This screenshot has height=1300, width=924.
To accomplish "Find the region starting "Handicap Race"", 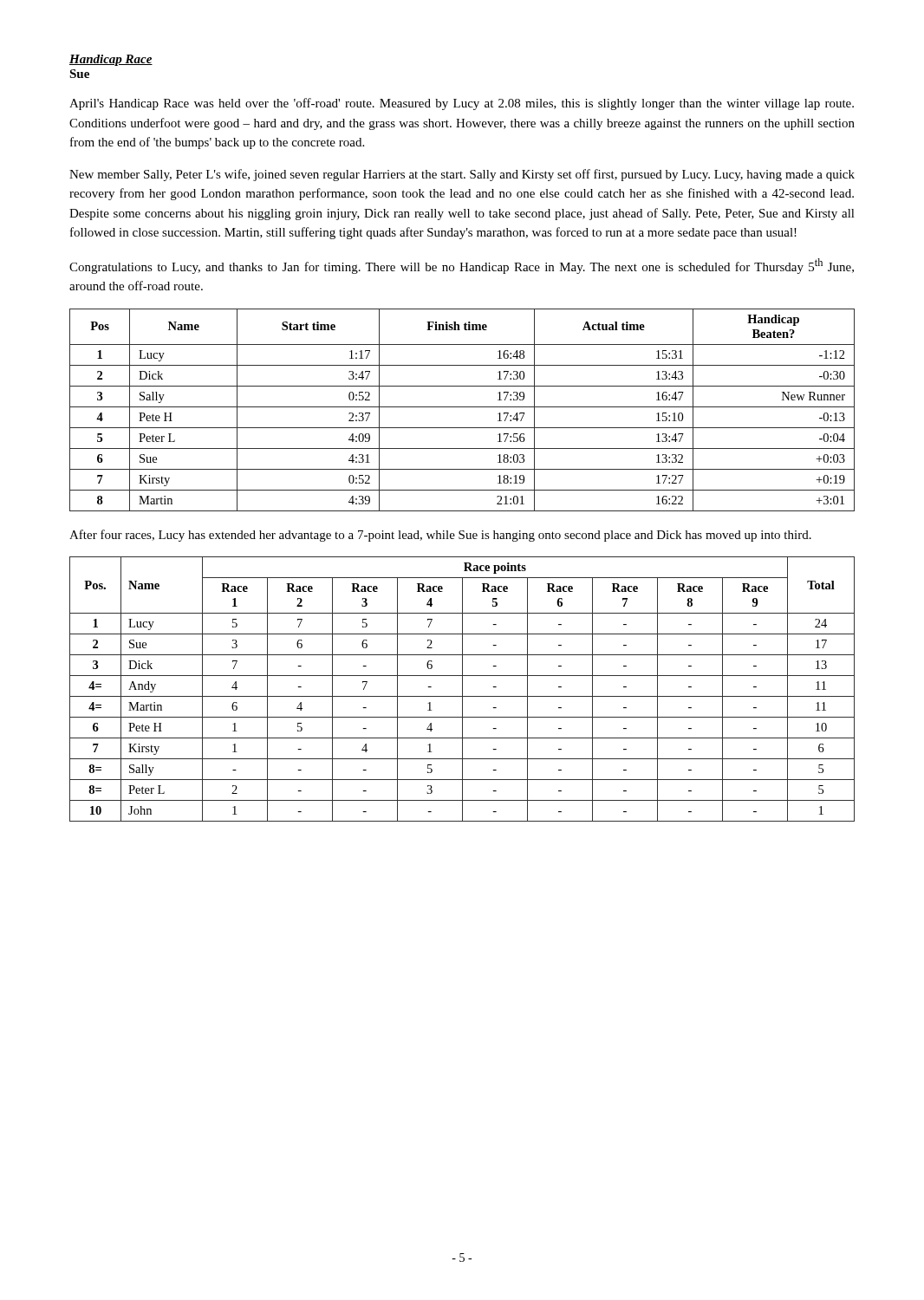I will 111,59.
